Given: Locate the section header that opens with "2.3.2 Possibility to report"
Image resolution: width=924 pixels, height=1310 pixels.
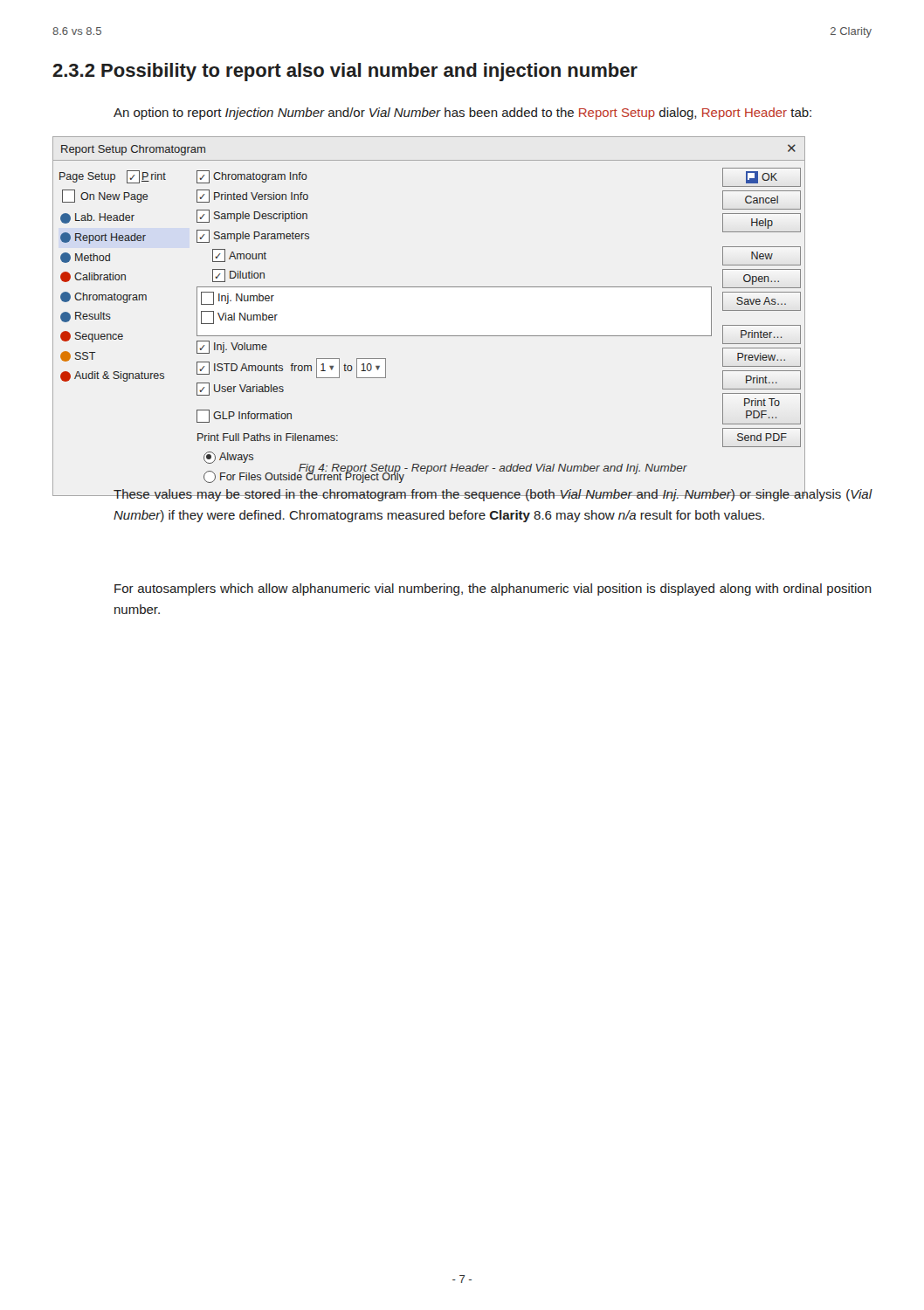Looking at the screenshot, I should click(x=345, y=70).
